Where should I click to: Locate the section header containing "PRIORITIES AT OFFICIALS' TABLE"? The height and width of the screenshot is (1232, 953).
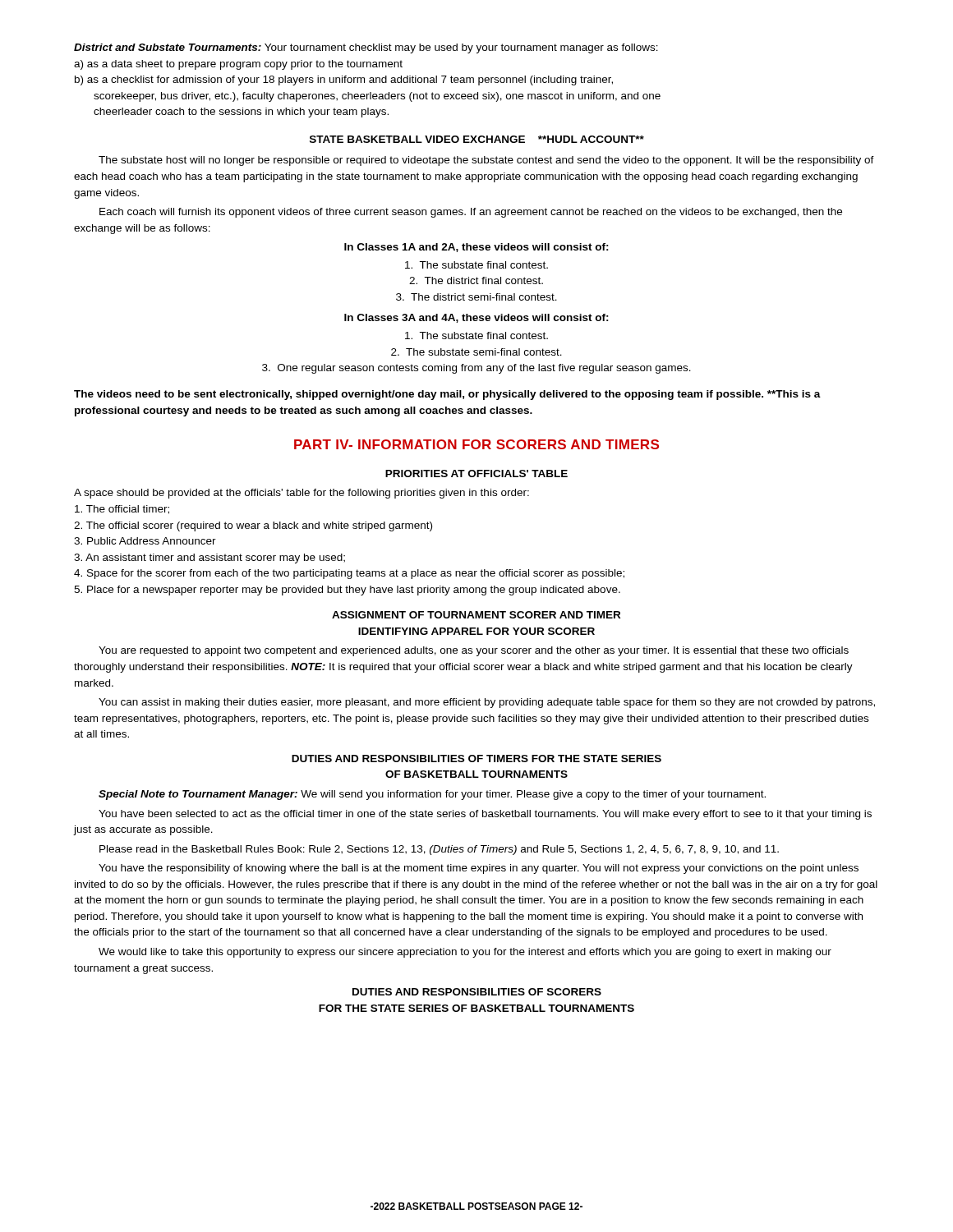[476, 473]
